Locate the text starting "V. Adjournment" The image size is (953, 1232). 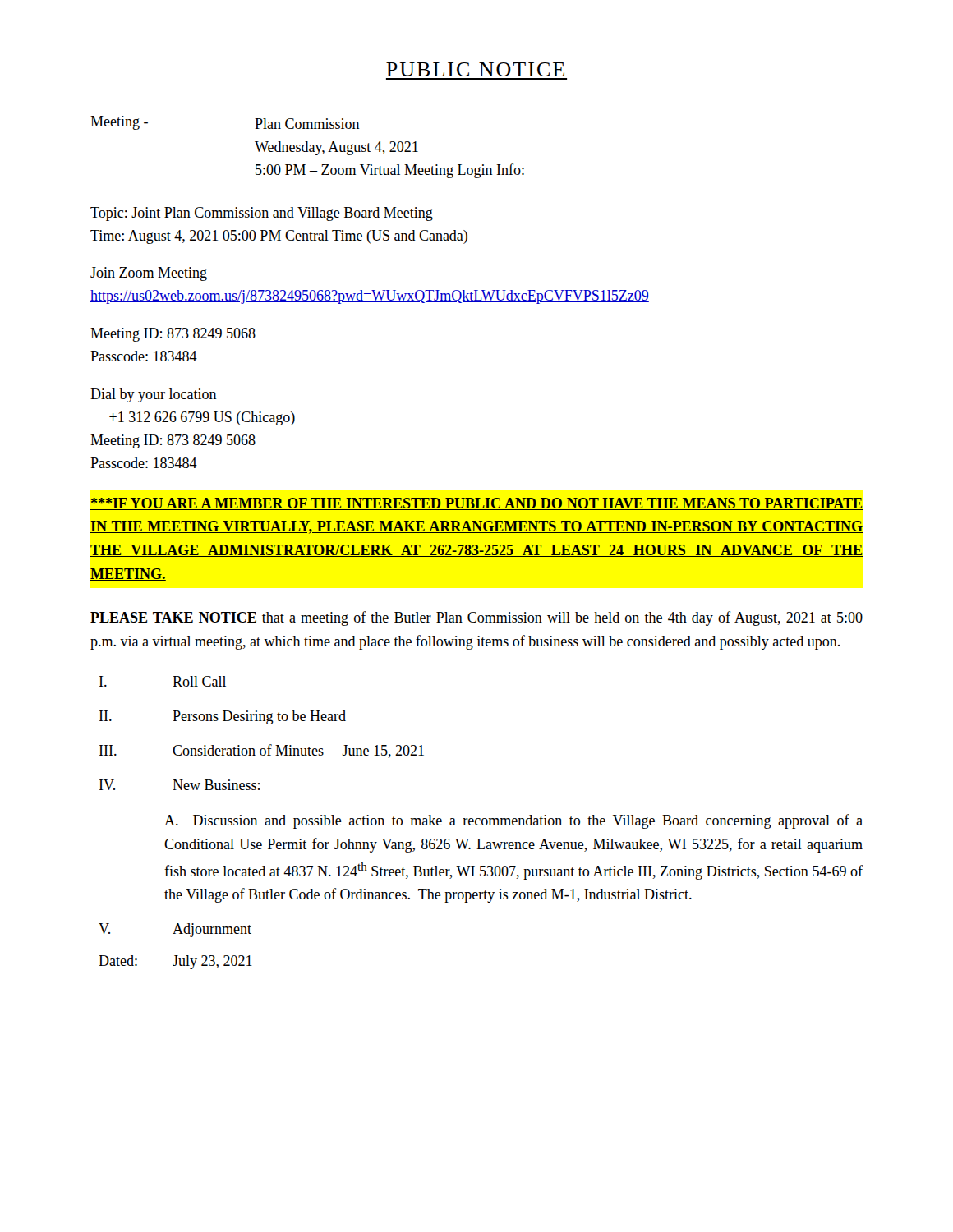click(175, 930)
